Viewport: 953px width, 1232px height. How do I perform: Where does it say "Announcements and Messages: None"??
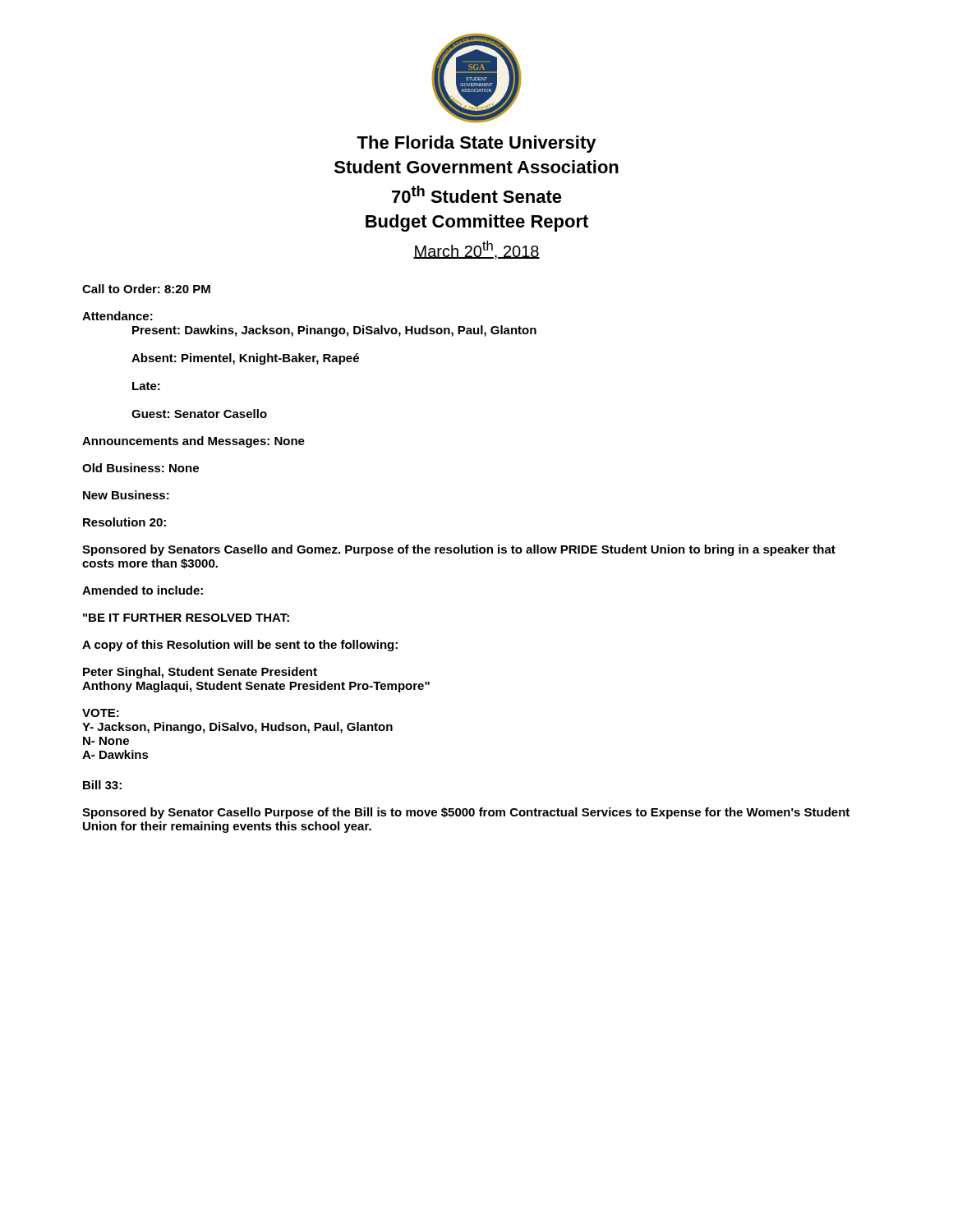193,441
